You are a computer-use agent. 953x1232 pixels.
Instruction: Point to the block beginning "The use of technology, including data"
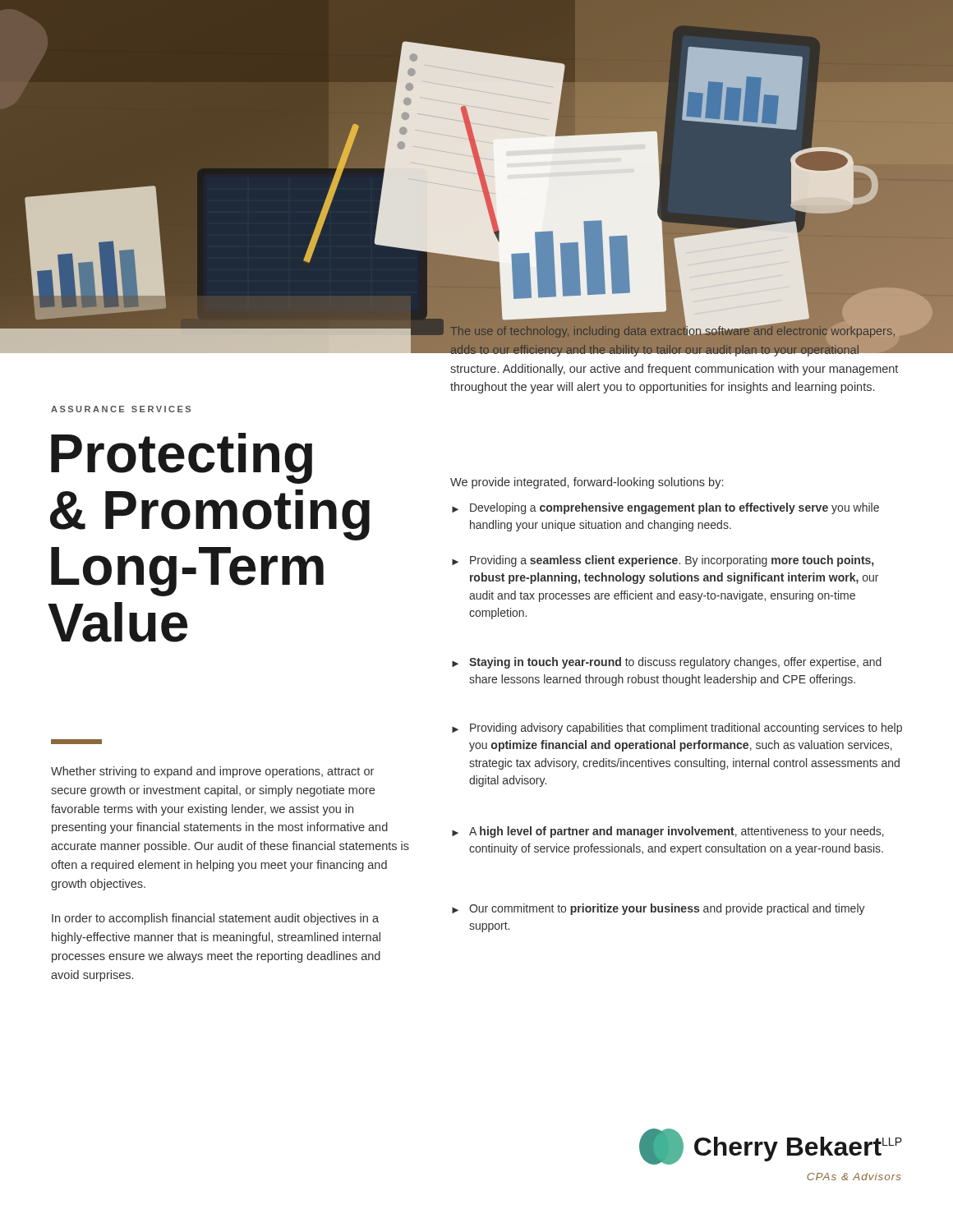tap(674, 359)
